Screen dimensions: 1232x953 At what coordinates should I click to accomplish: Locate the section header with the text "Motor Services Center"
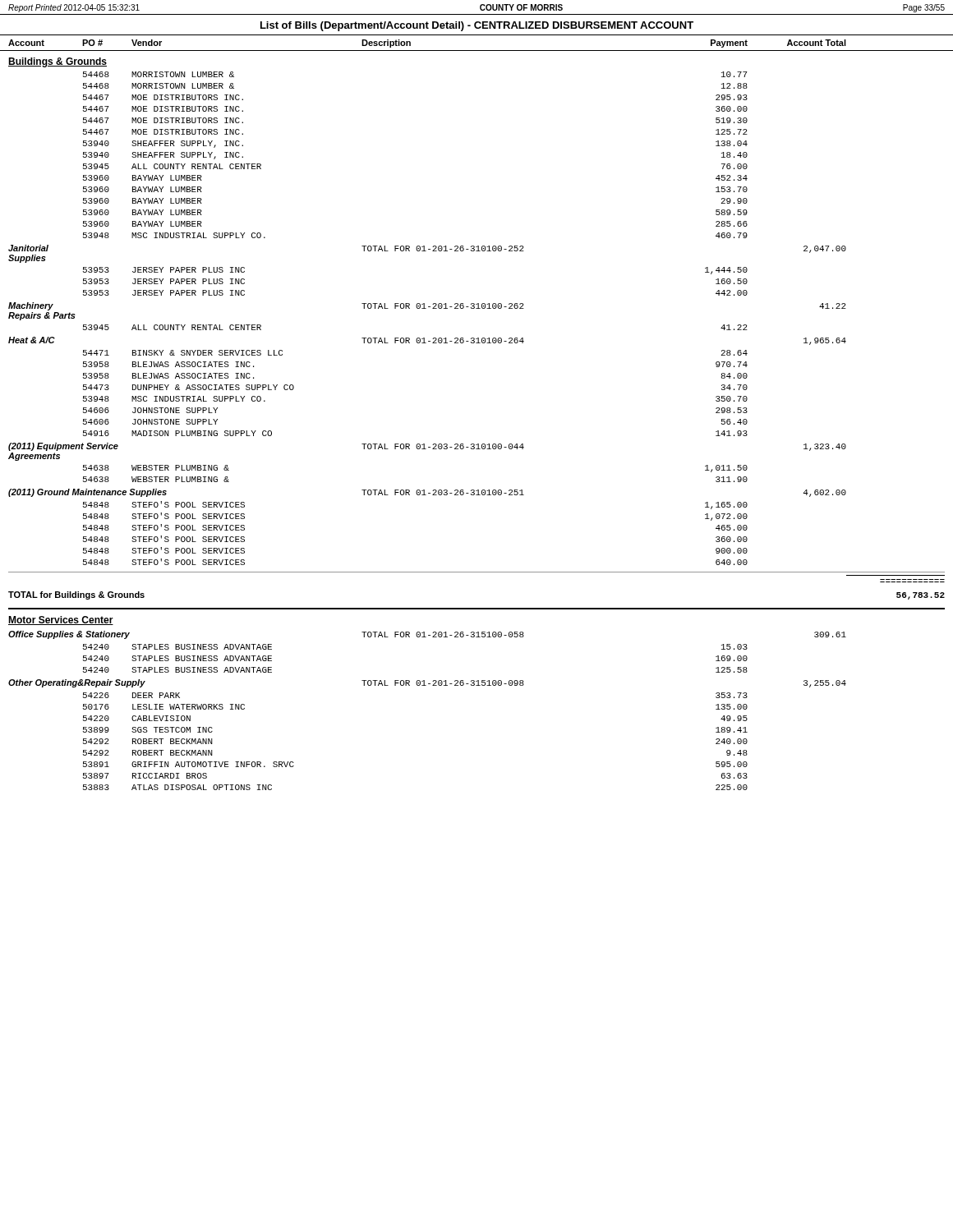pos(61,620)
